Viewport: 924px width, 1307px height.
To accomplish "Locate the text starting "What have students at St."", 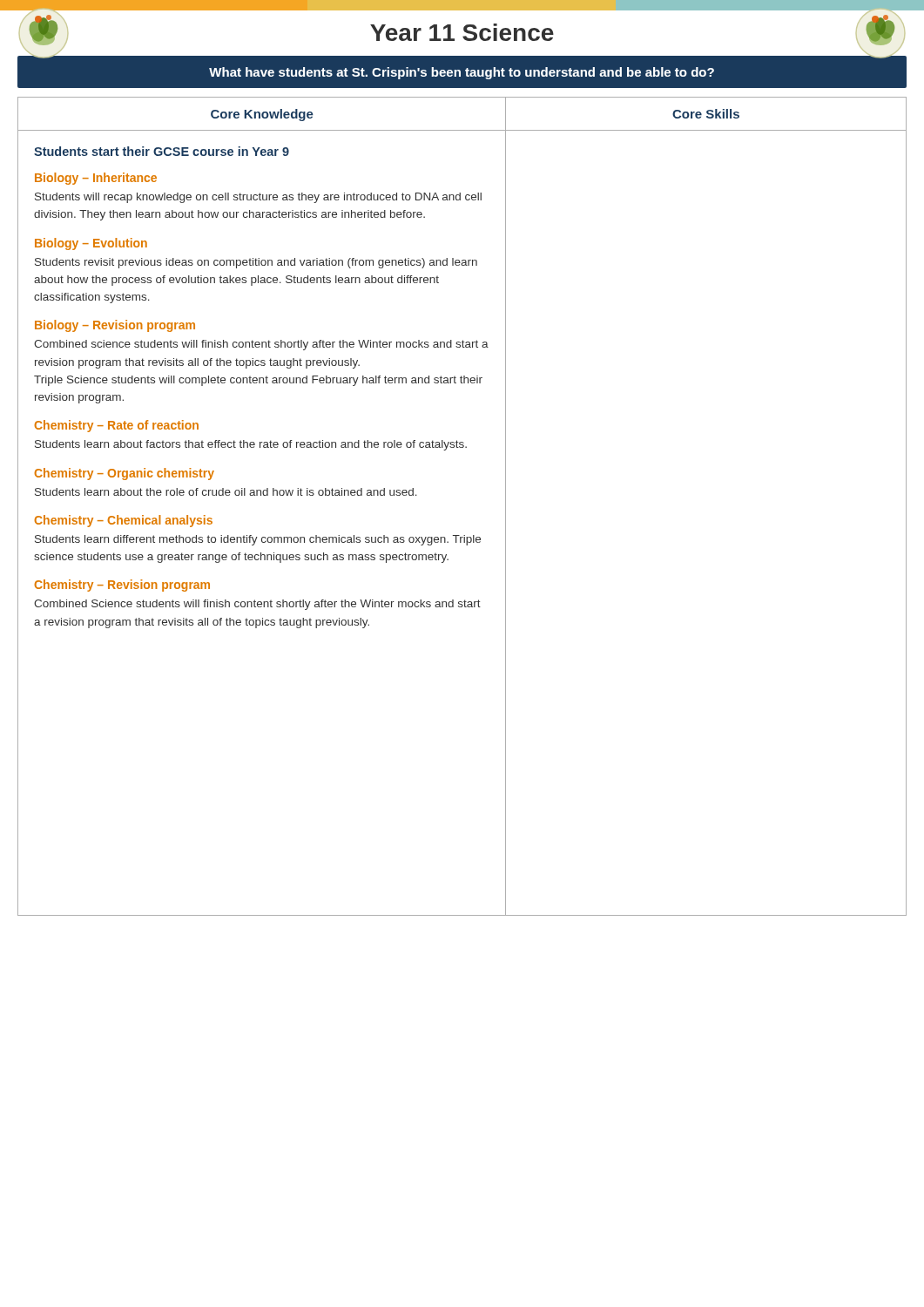I will point(462,72).
